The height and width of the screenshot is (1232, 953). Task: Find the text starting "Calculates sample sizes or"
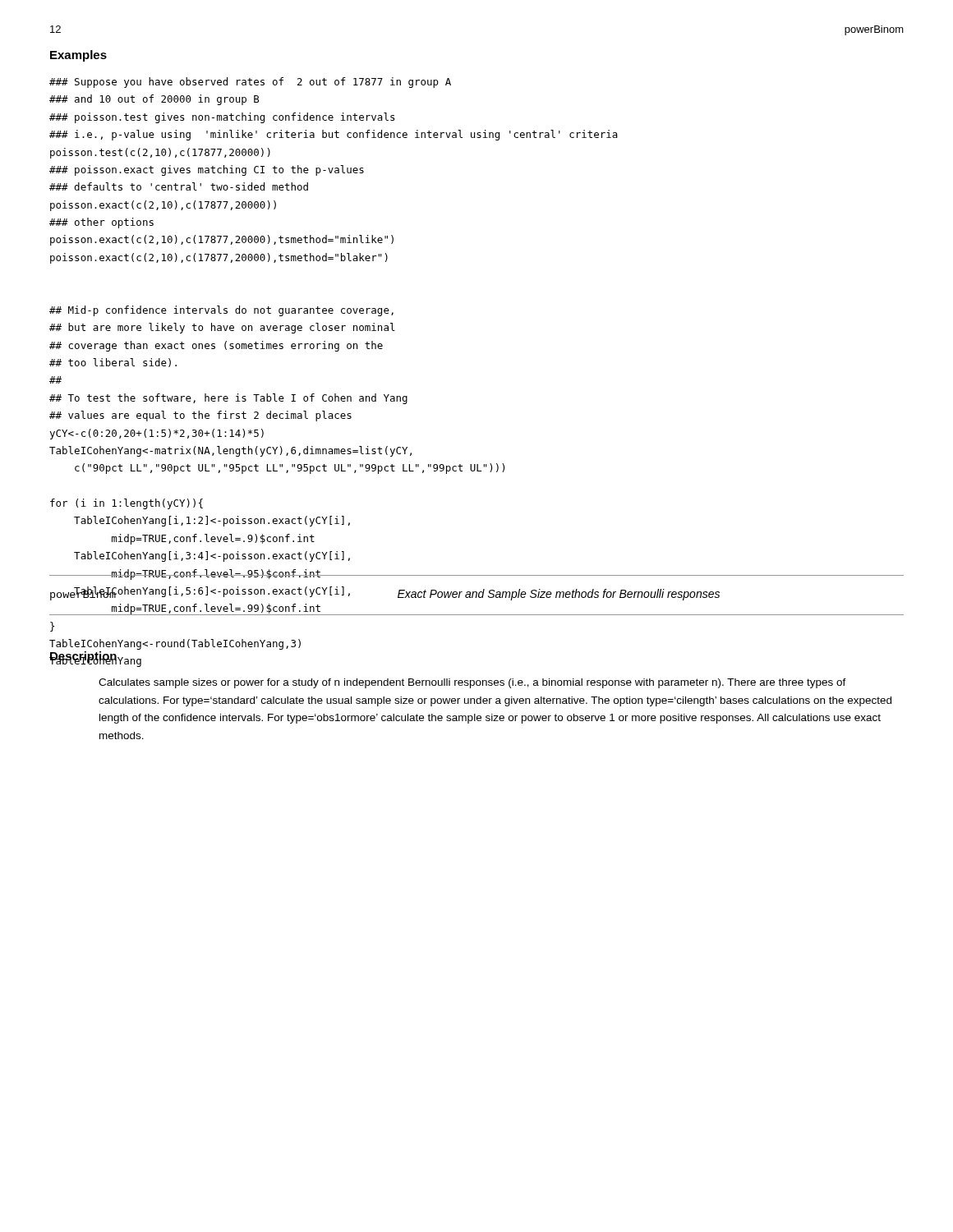coord(495,709)
